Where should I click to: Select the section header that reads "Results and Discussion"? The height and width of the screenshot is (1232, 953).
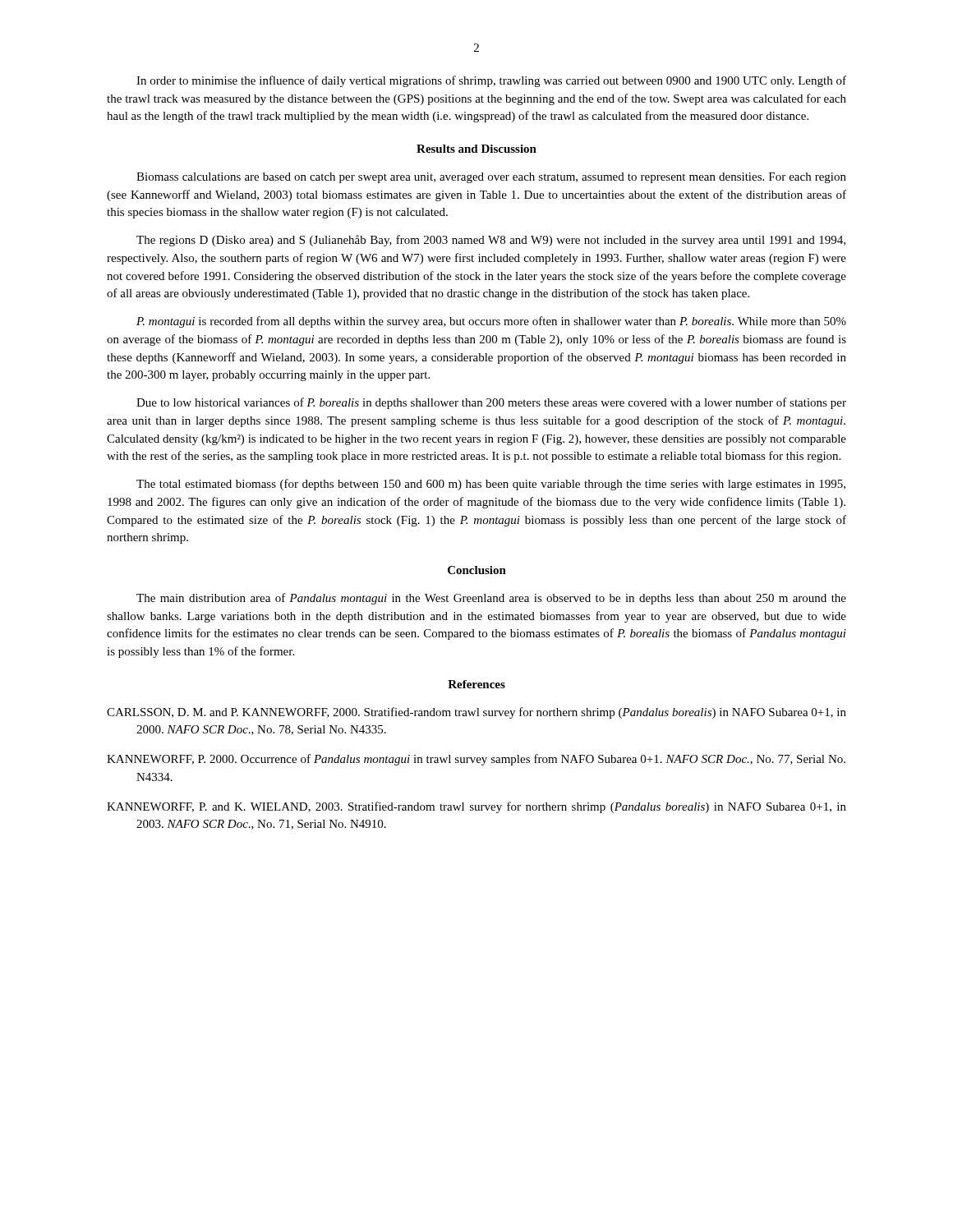tap(476, 149)
